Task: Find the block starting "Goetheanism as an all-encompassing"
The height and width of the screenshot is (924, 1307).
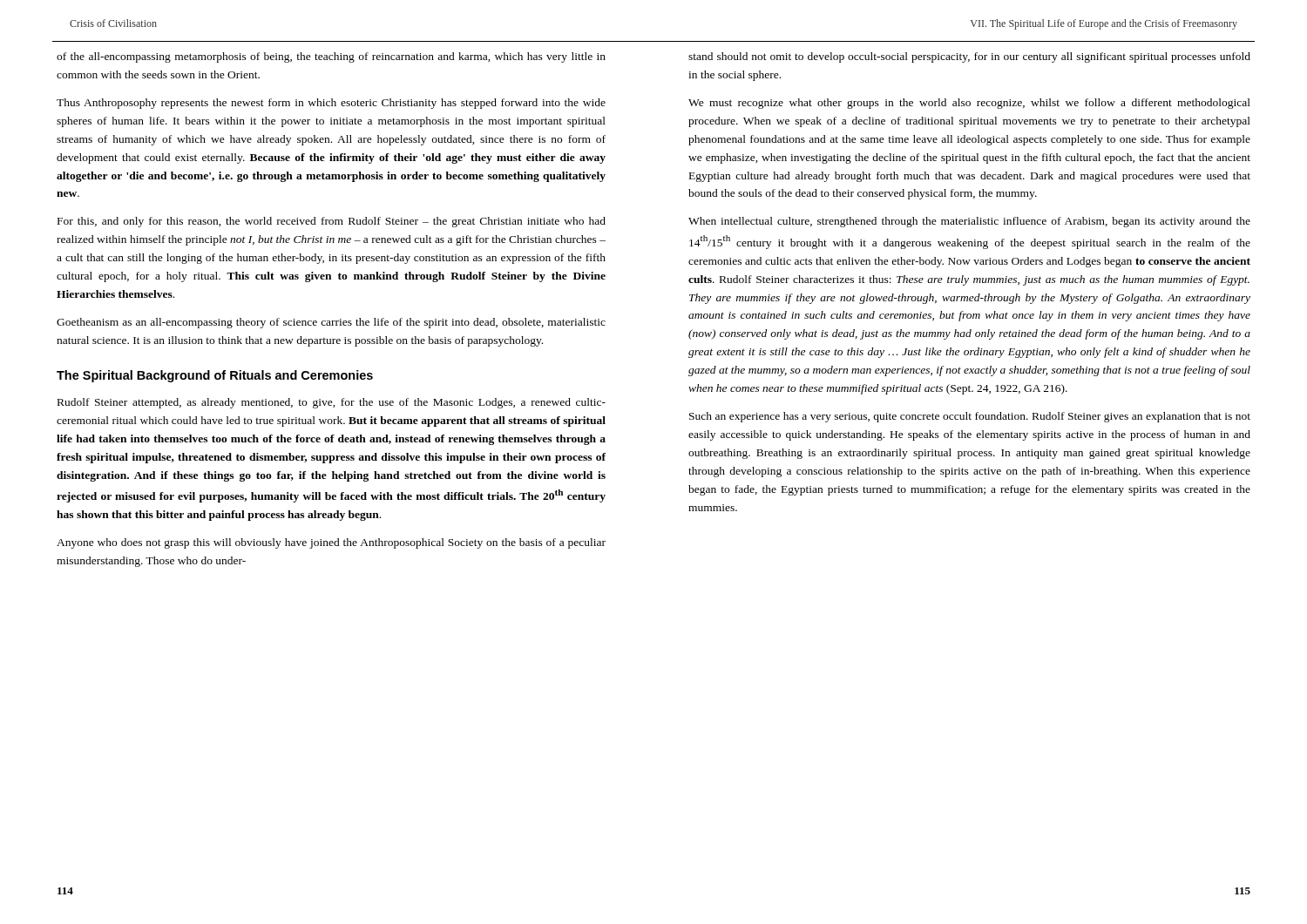Action: [x=331, y=332]
